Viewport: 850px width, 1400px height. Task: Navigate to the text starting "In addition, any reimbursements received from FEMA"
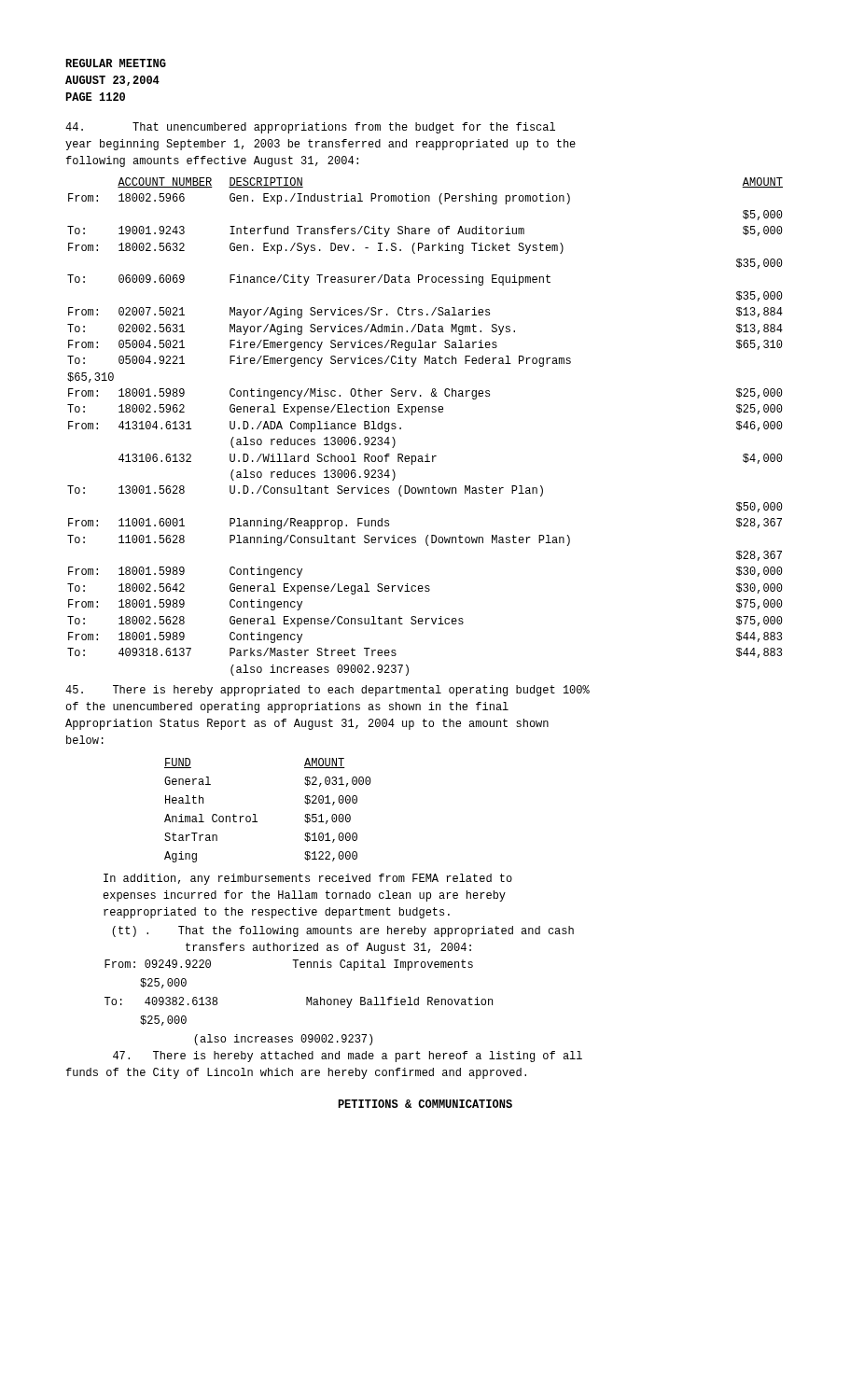308,896
